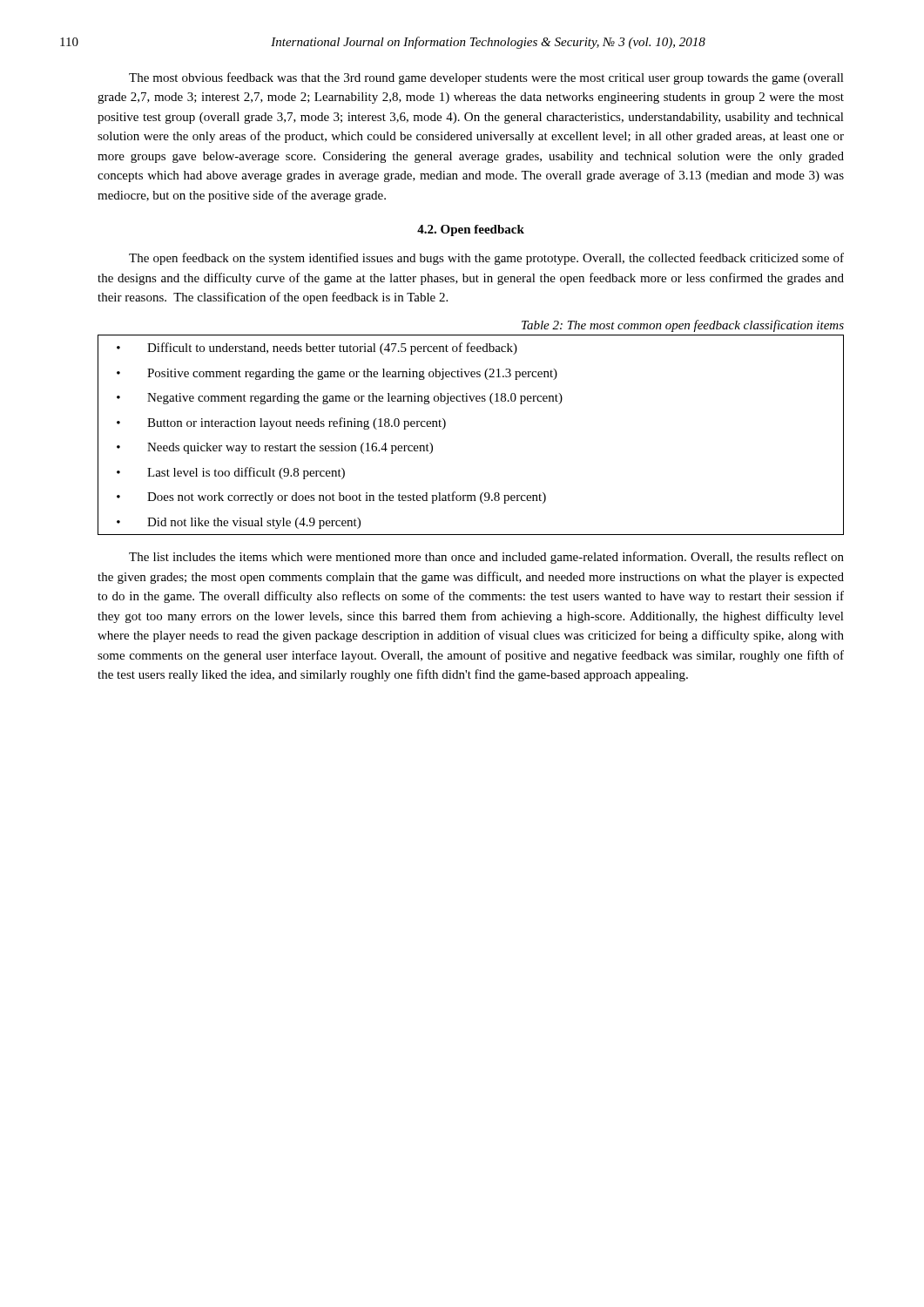Locate the region starting "The list includes the items"
Screen dimensions: 1307x924
471,616
